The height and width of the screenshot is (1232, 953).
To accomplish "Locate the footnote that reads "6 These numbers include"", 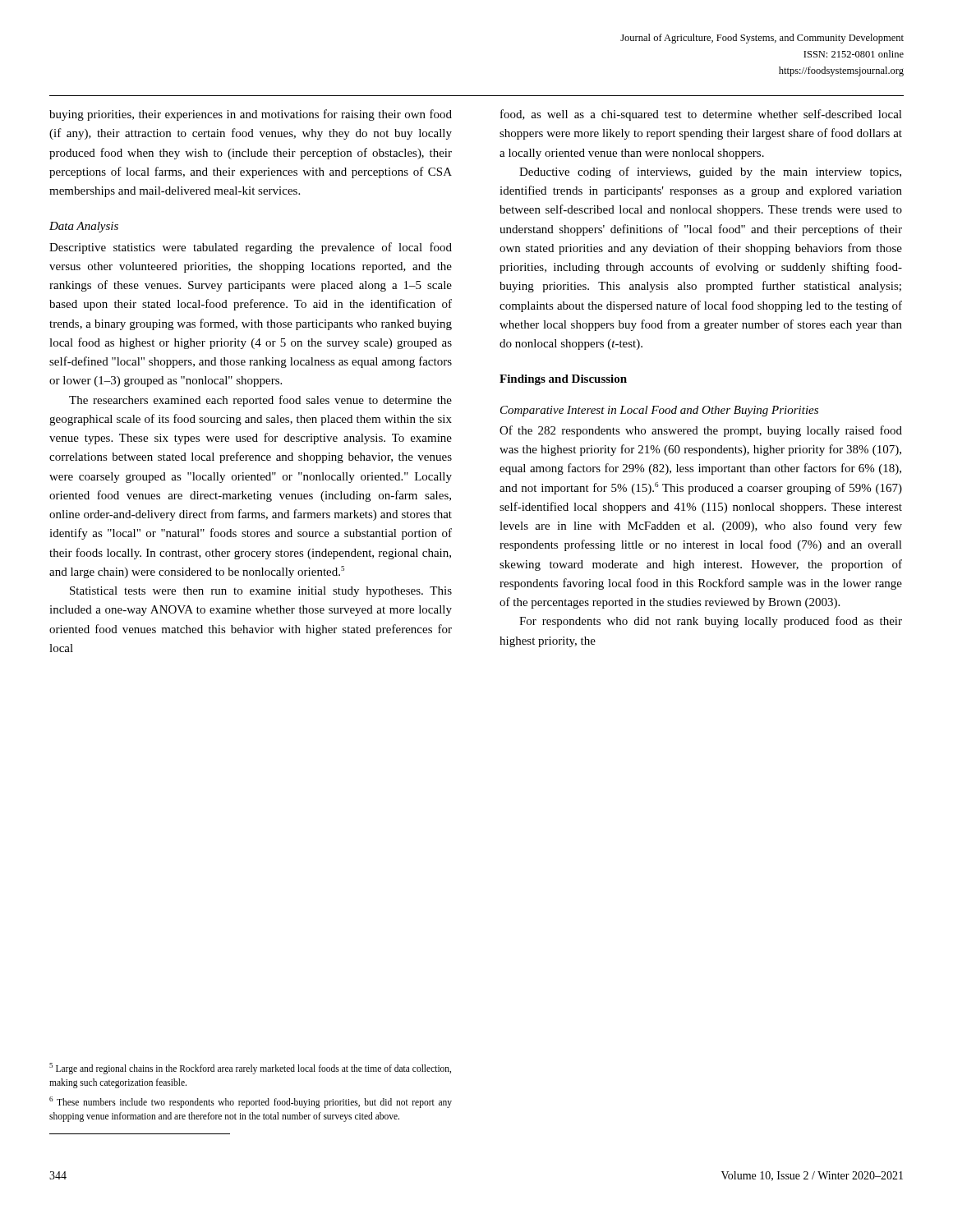I will tap(251, 1108).
